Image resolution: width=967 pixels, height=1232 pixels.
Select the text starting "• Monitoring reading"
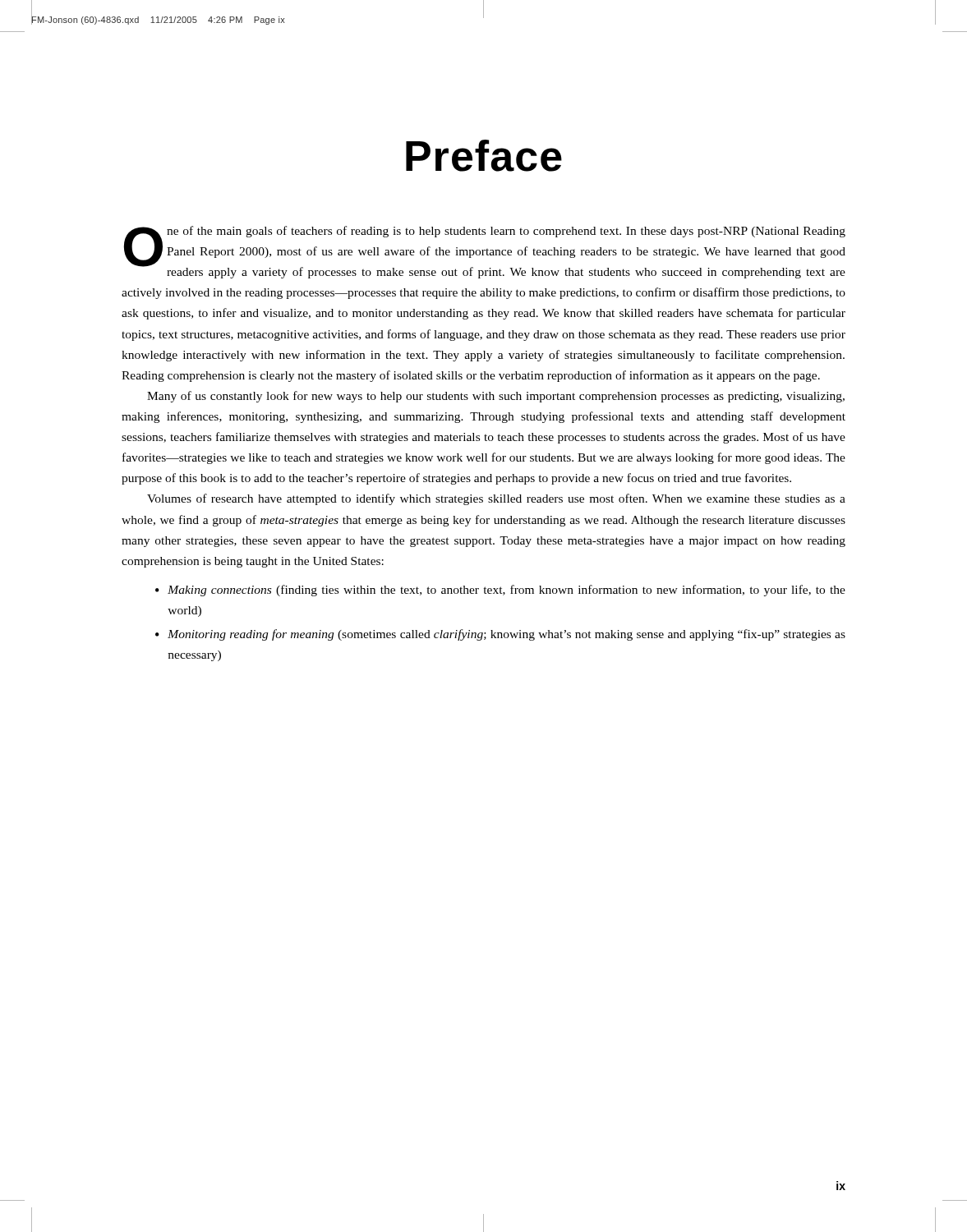[x=500, y=644]
